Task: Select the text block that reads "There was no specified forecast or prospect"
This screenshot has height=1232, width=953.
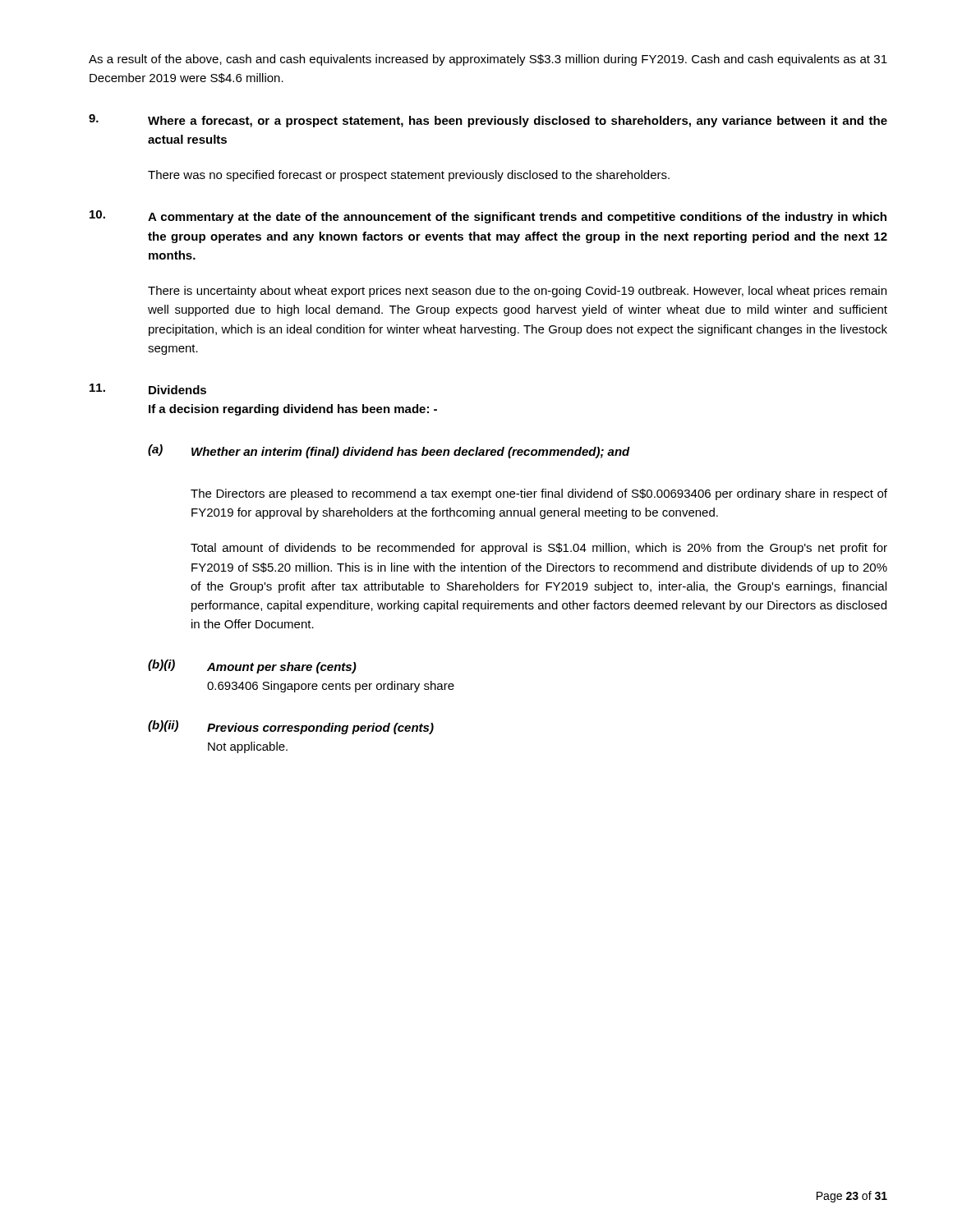Action: [x=488, y=175]
